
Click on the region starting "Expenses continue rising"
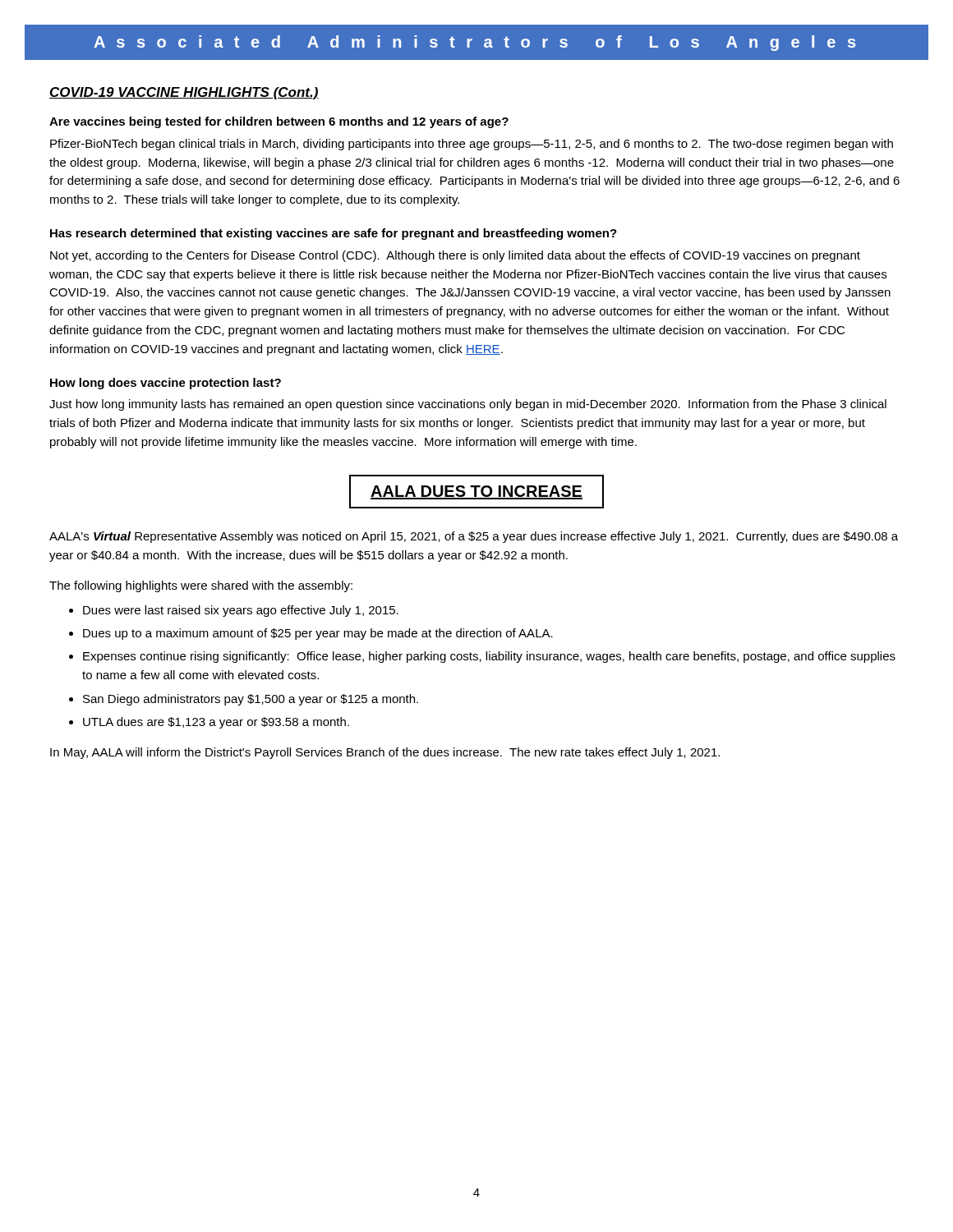click(x=489, y=665)
